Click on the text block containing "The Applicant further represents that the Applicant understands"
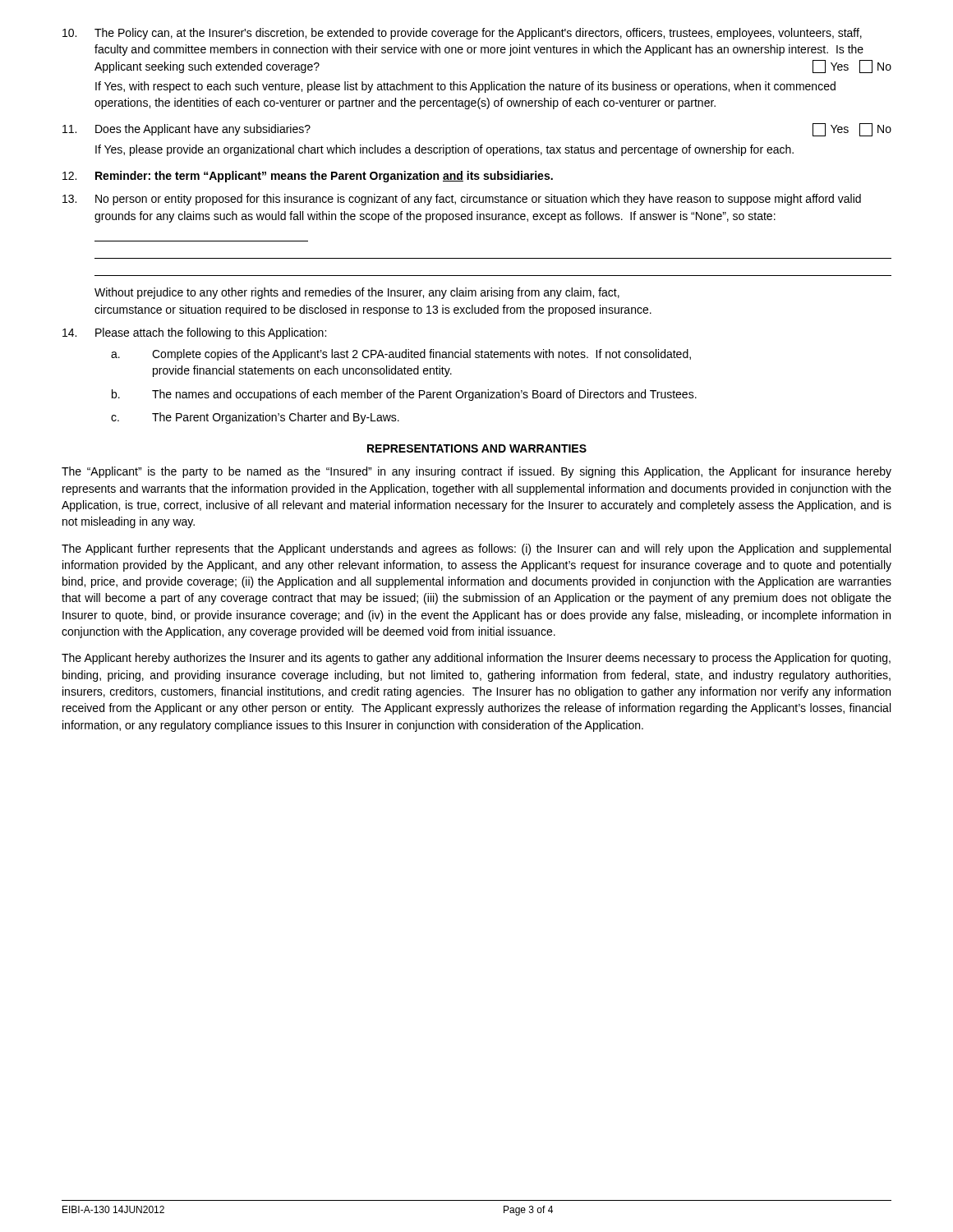Image resolution: width=953 pixels, height=1232 pixels. click(476, 590)
